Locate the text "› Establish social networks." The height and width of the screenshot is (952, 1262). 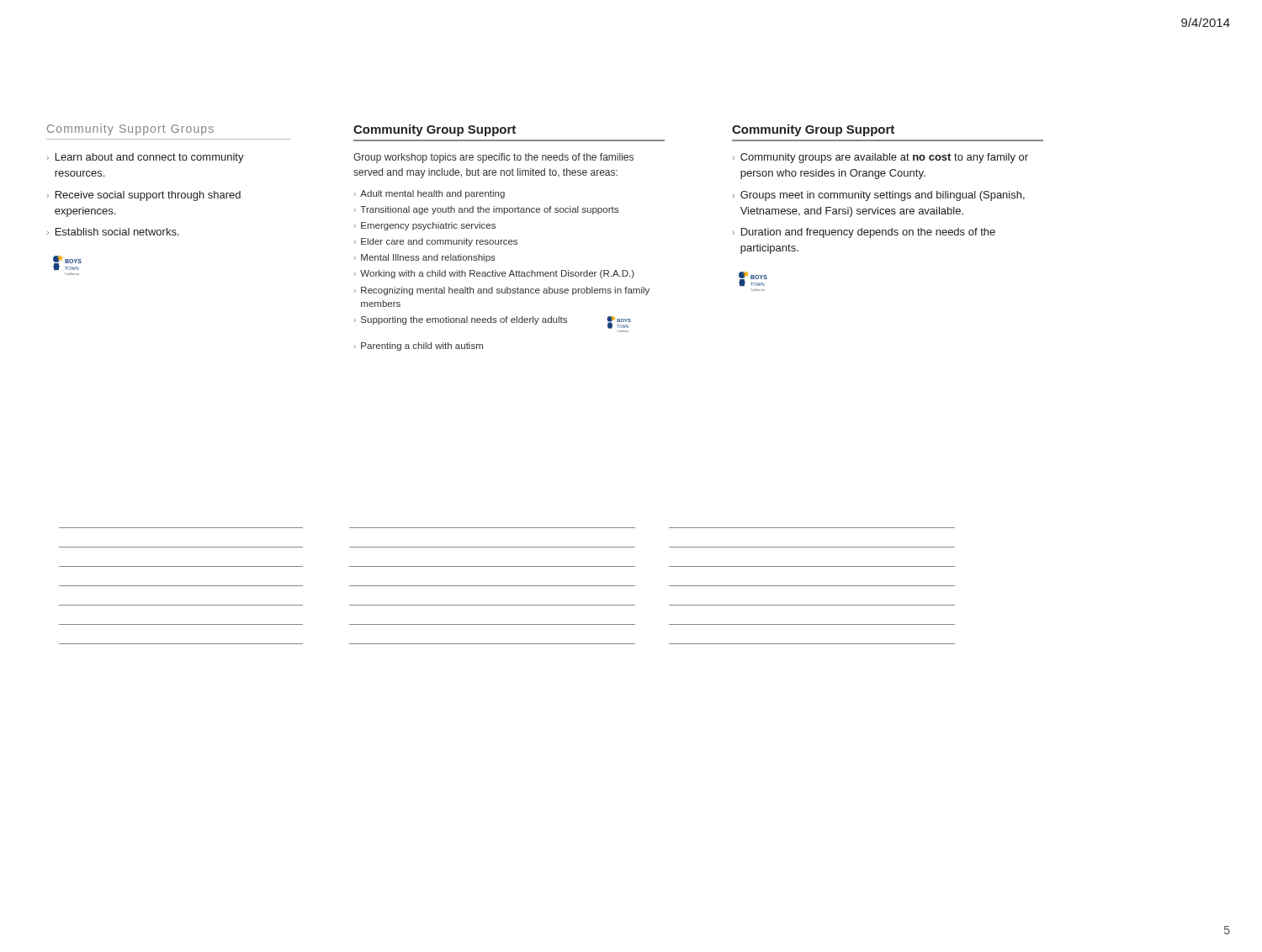[x=113, y=233]
